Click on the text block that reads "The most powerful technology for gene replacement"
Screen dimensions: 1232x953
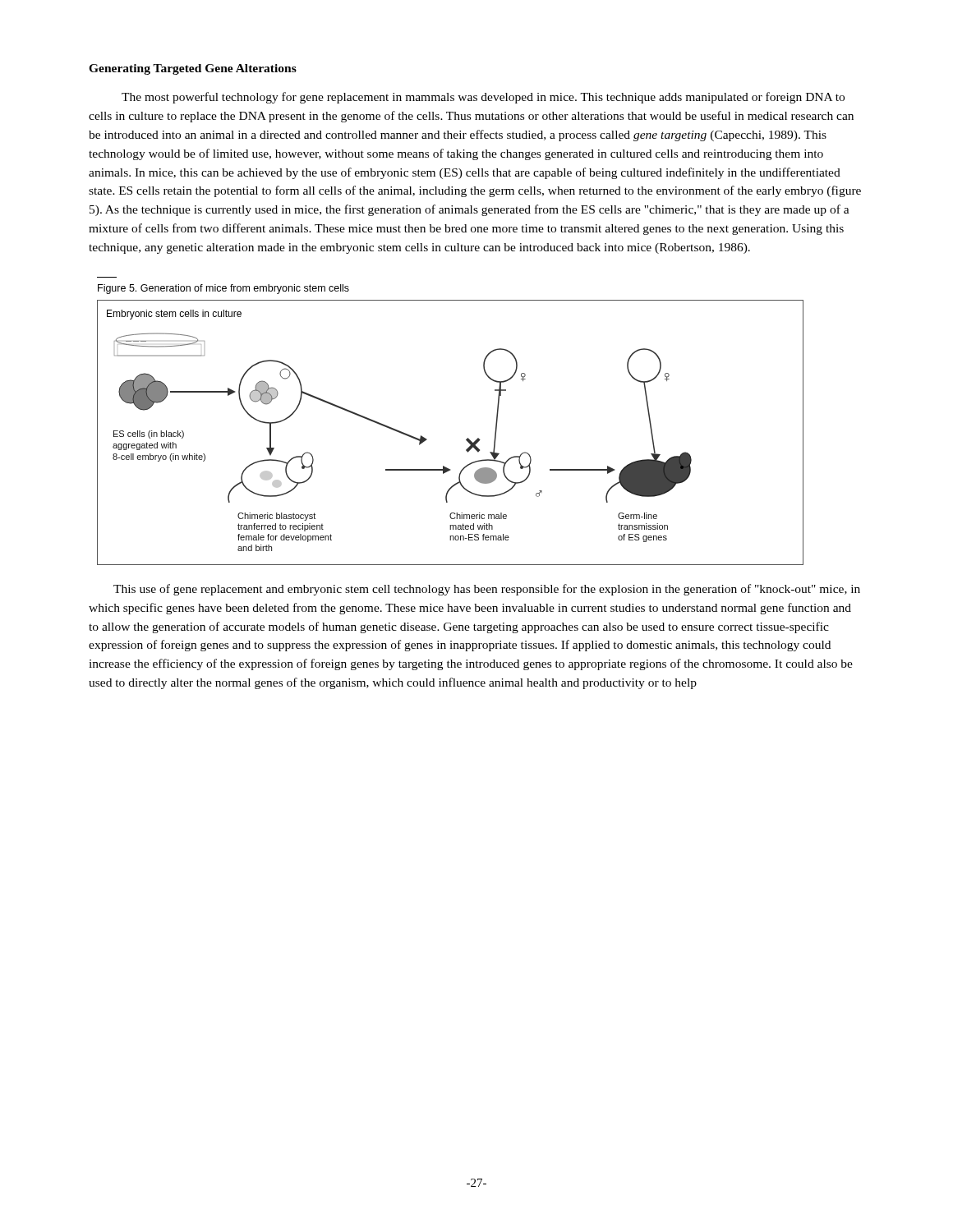pyautogui.click(x=476, y=172)
